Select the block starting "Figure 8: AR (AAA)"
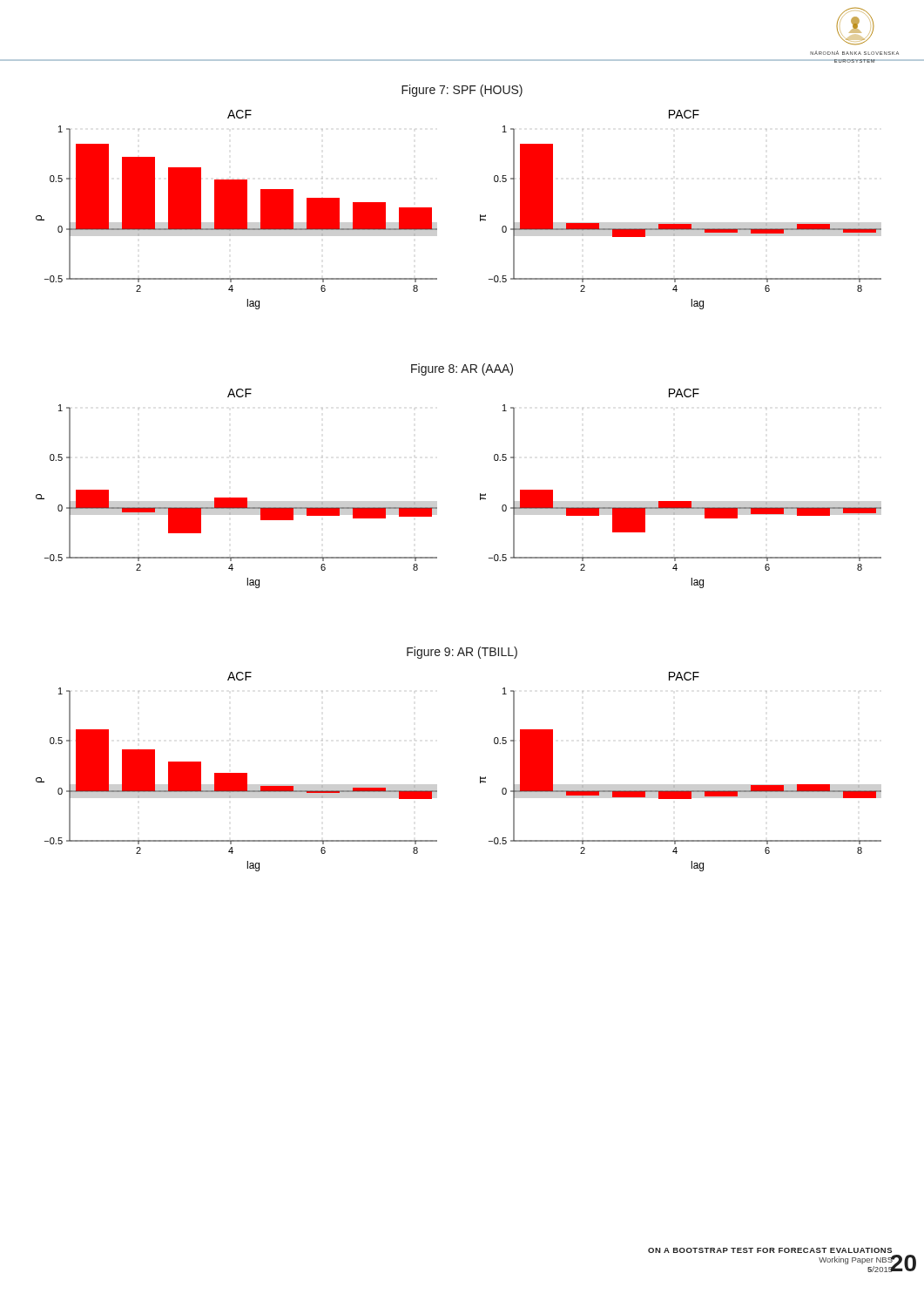This screenshot has width=924, height=1307. [x=462, y=369]
